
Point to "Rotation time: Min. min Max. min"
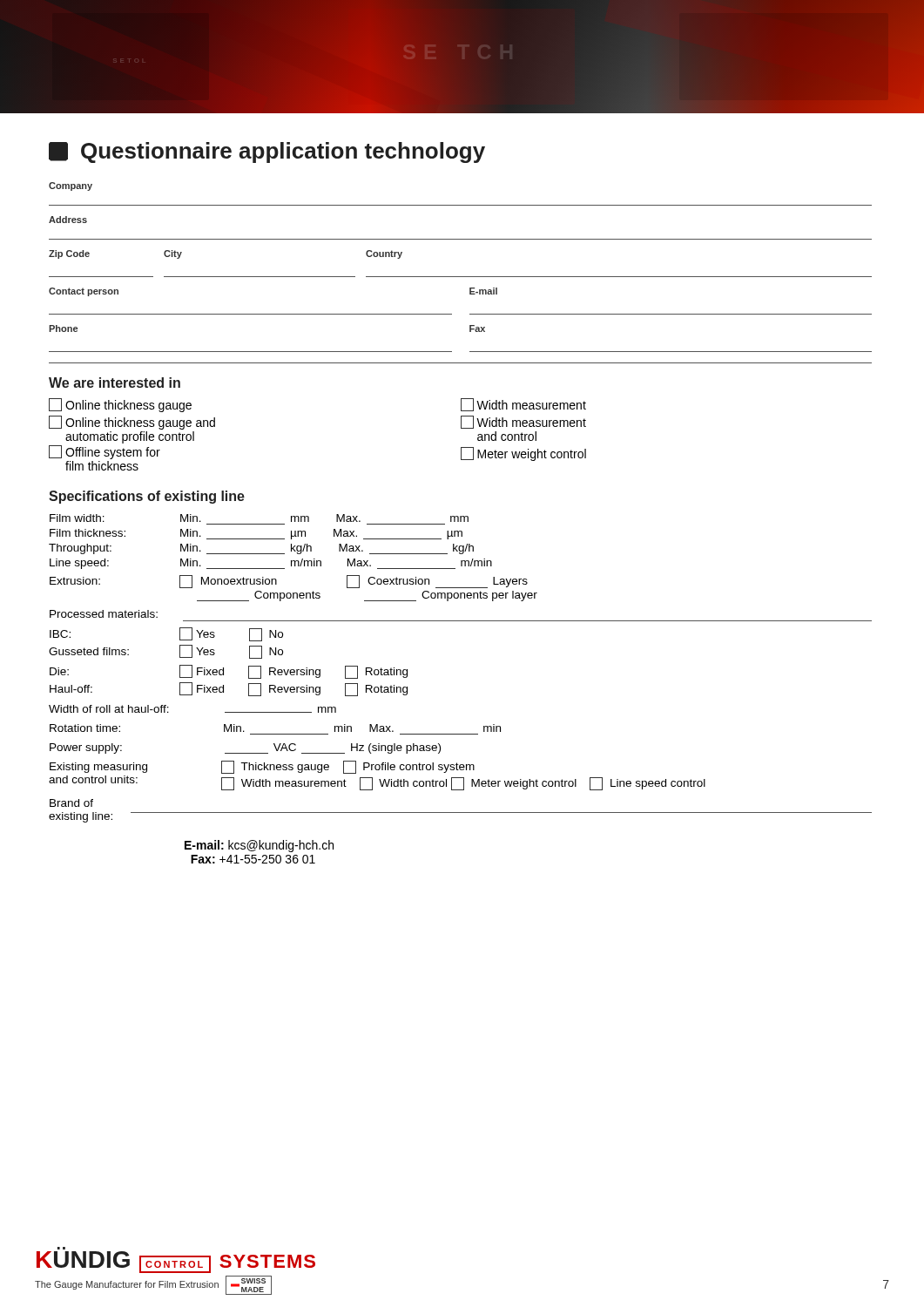[x=275, y=728]
